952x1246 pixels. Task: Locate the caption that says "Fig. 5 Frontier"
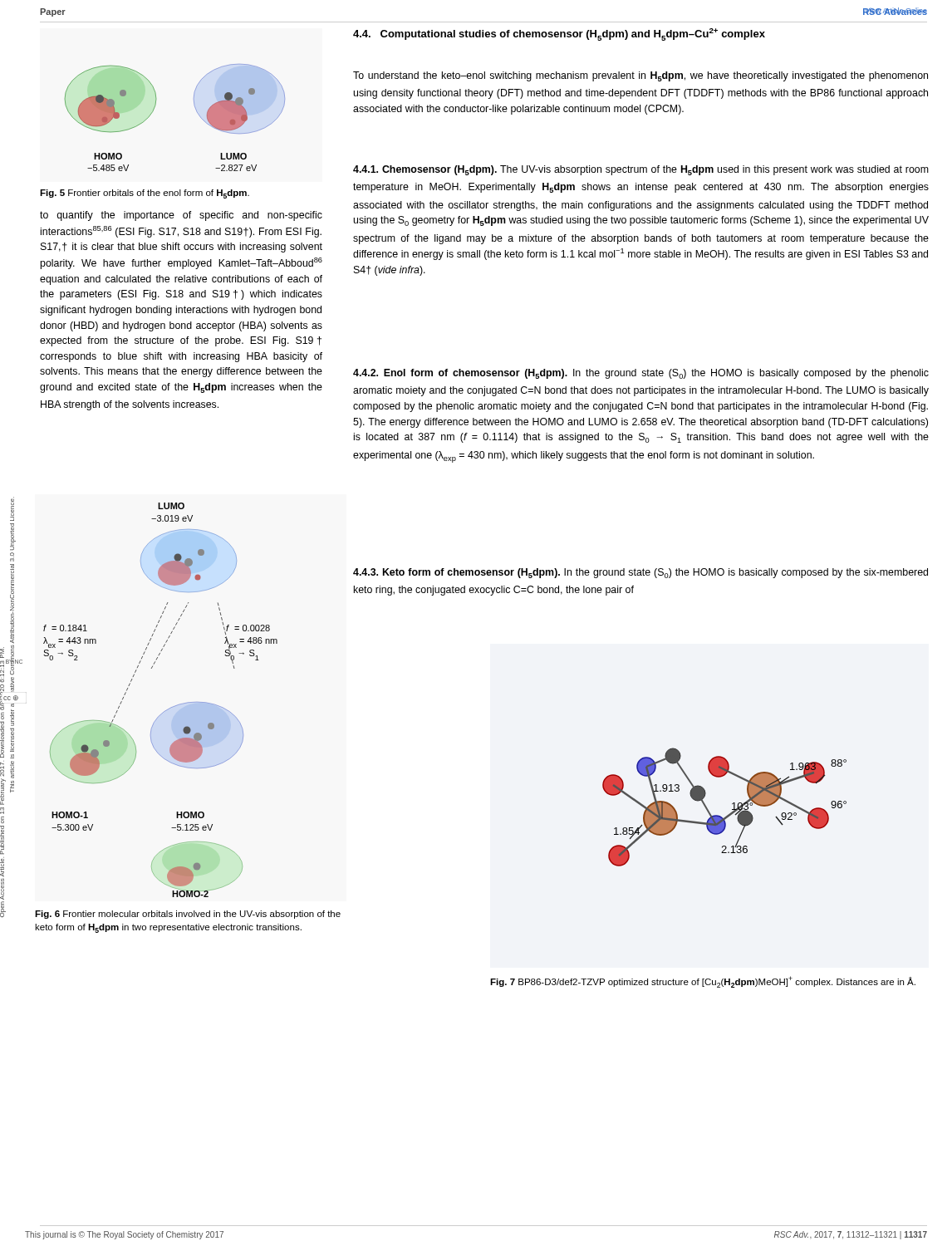145,194
